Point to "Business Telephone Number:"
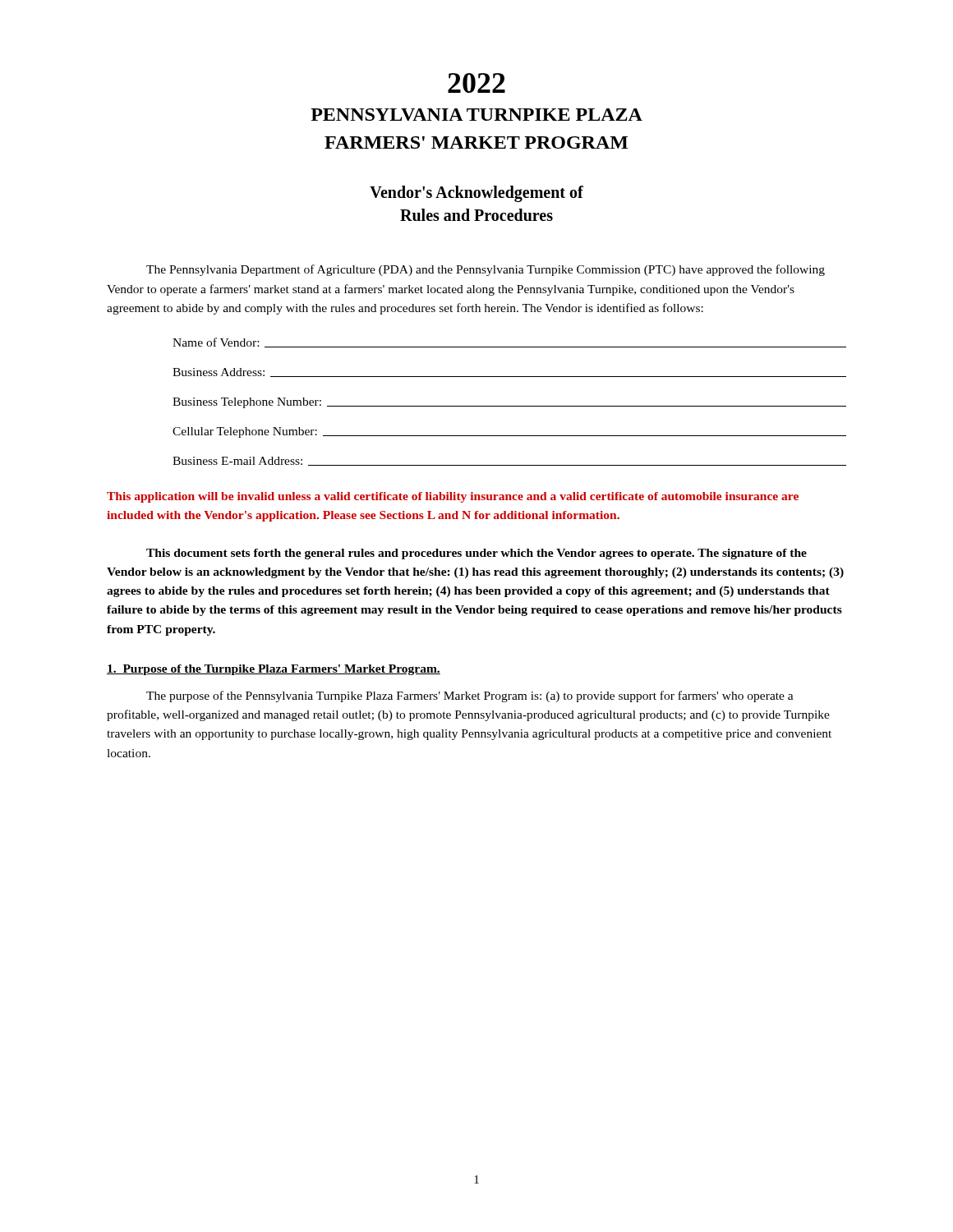The height and width of the screenshot is (1232, 953). tap(509, 402)
